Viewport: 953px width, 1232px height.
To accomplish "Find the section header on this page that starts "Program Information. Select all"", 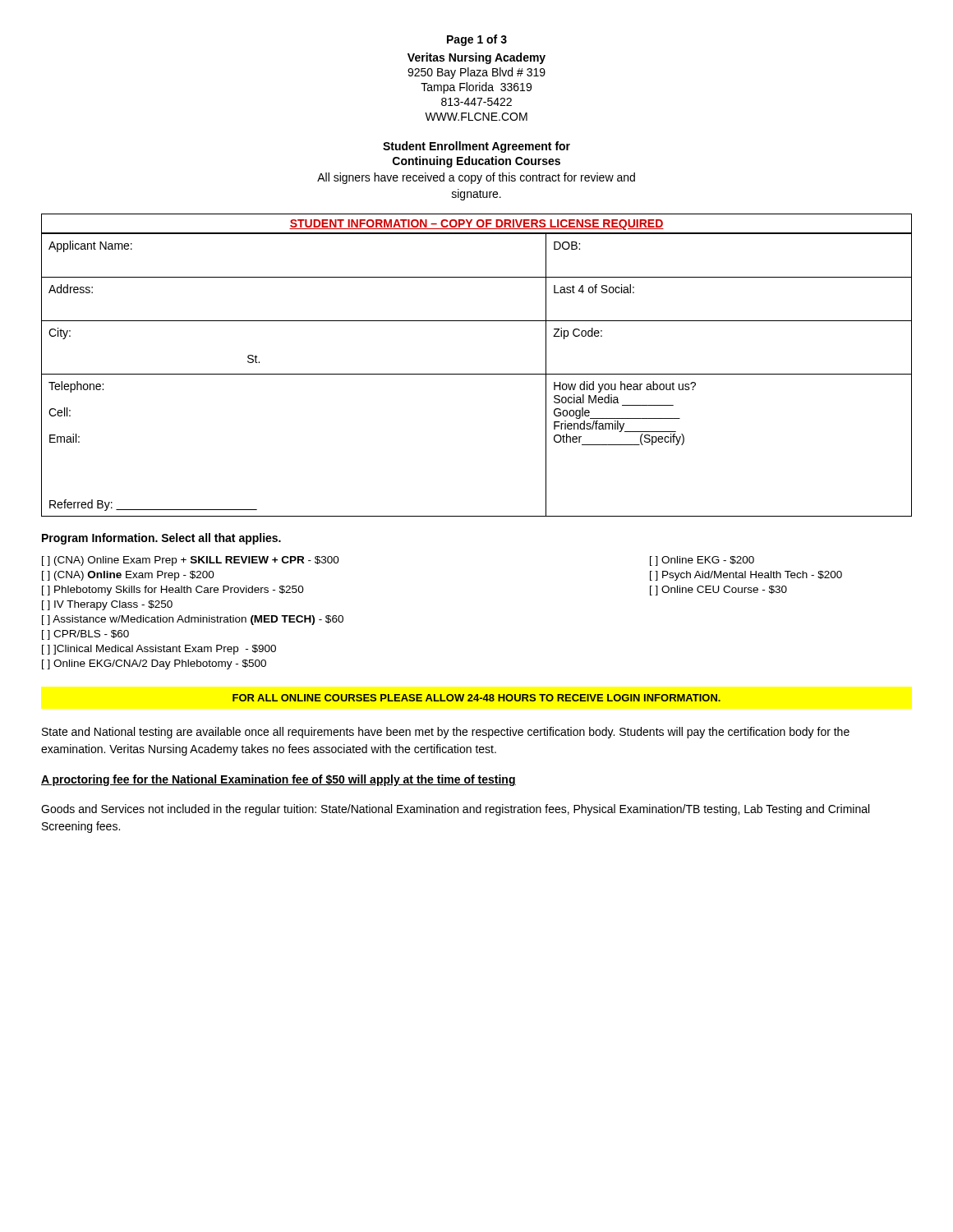I will tap(161, 538).
